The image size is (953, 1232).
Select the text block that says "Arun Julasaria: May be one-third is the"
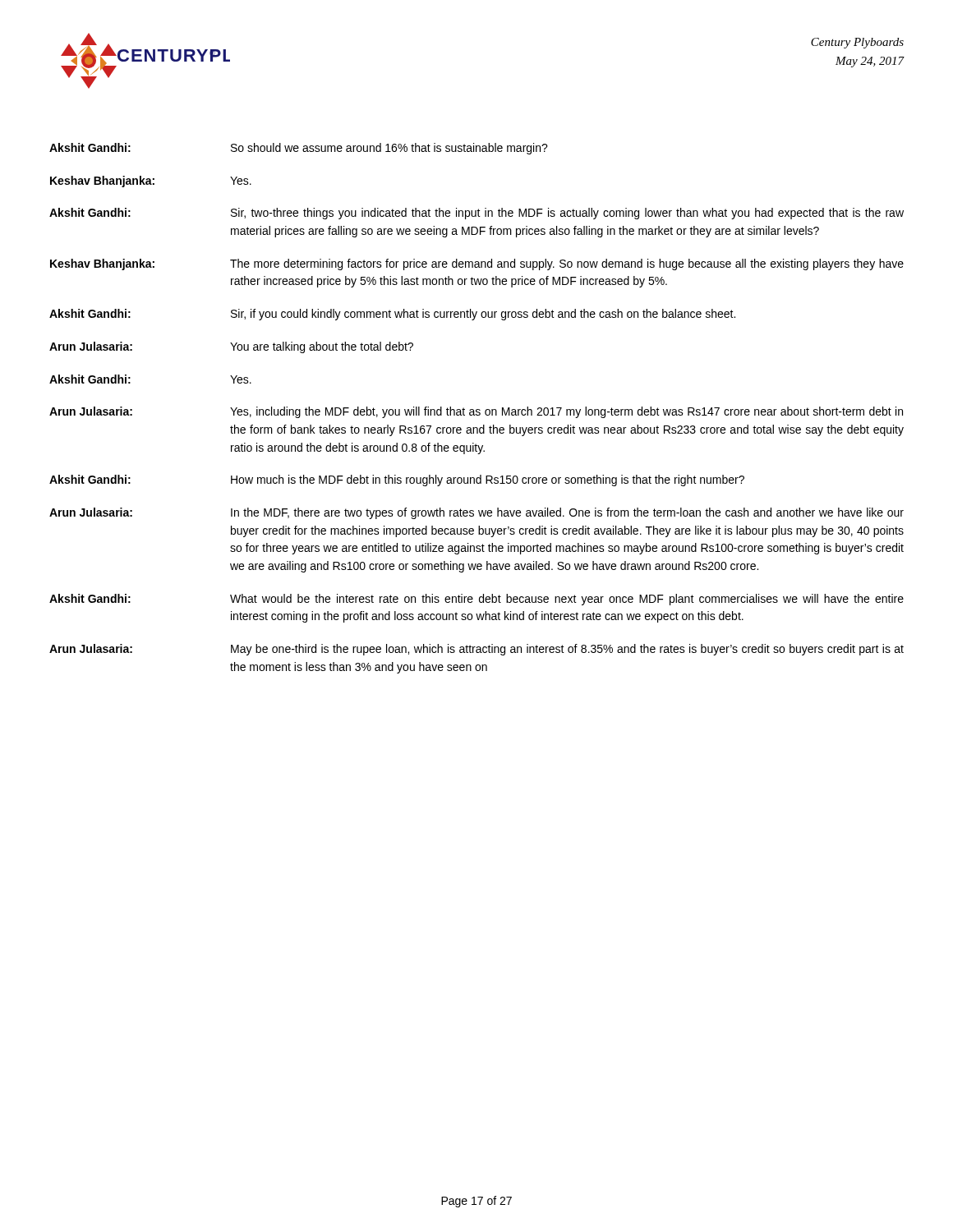pos(476,659)
